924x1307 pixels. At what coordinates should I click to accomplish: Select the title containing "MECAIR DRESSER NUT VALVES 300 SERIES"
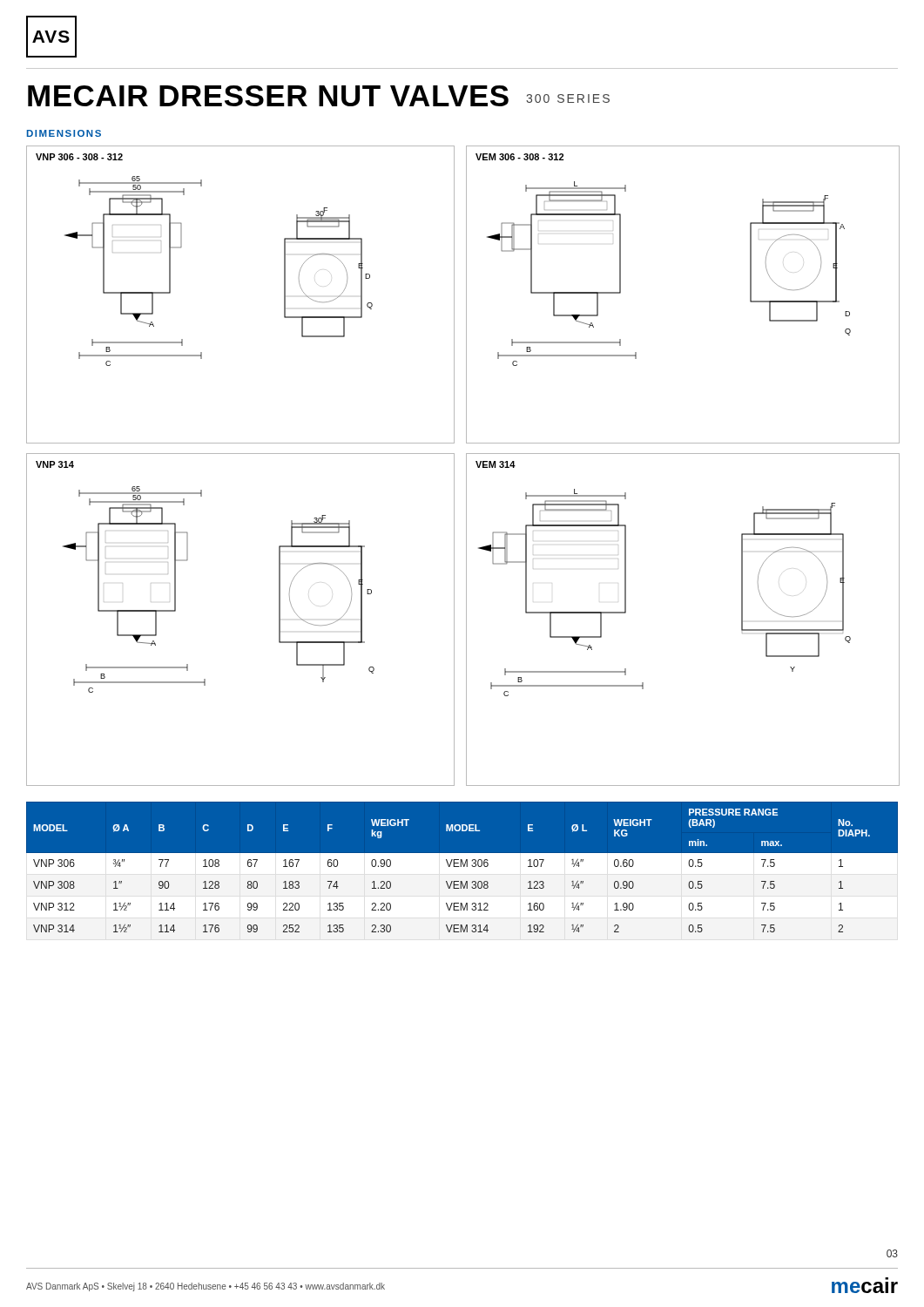point(319,95)
